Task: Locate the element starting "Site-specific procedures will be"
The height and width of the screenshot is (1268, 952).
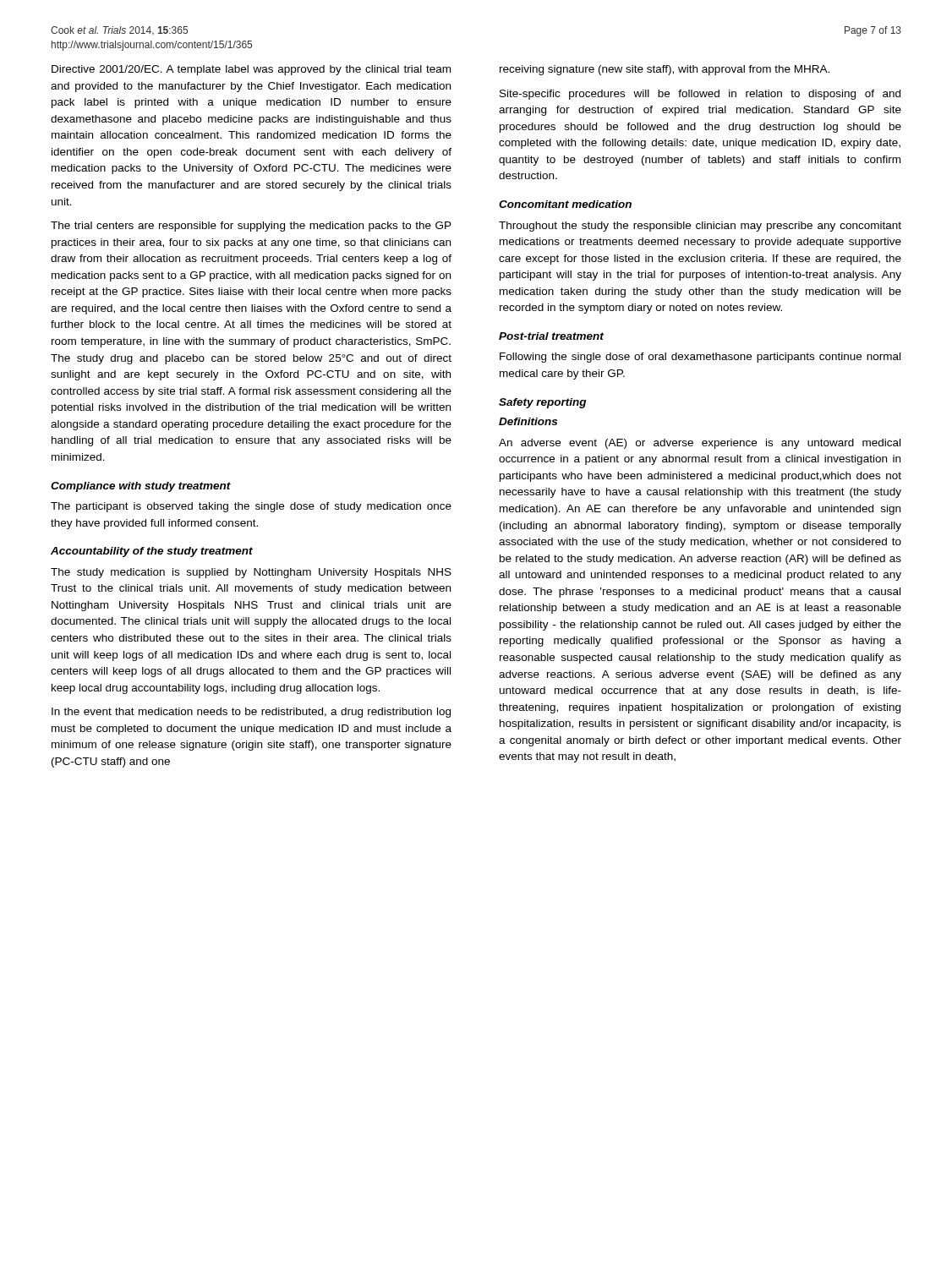Action: [700, 135]
